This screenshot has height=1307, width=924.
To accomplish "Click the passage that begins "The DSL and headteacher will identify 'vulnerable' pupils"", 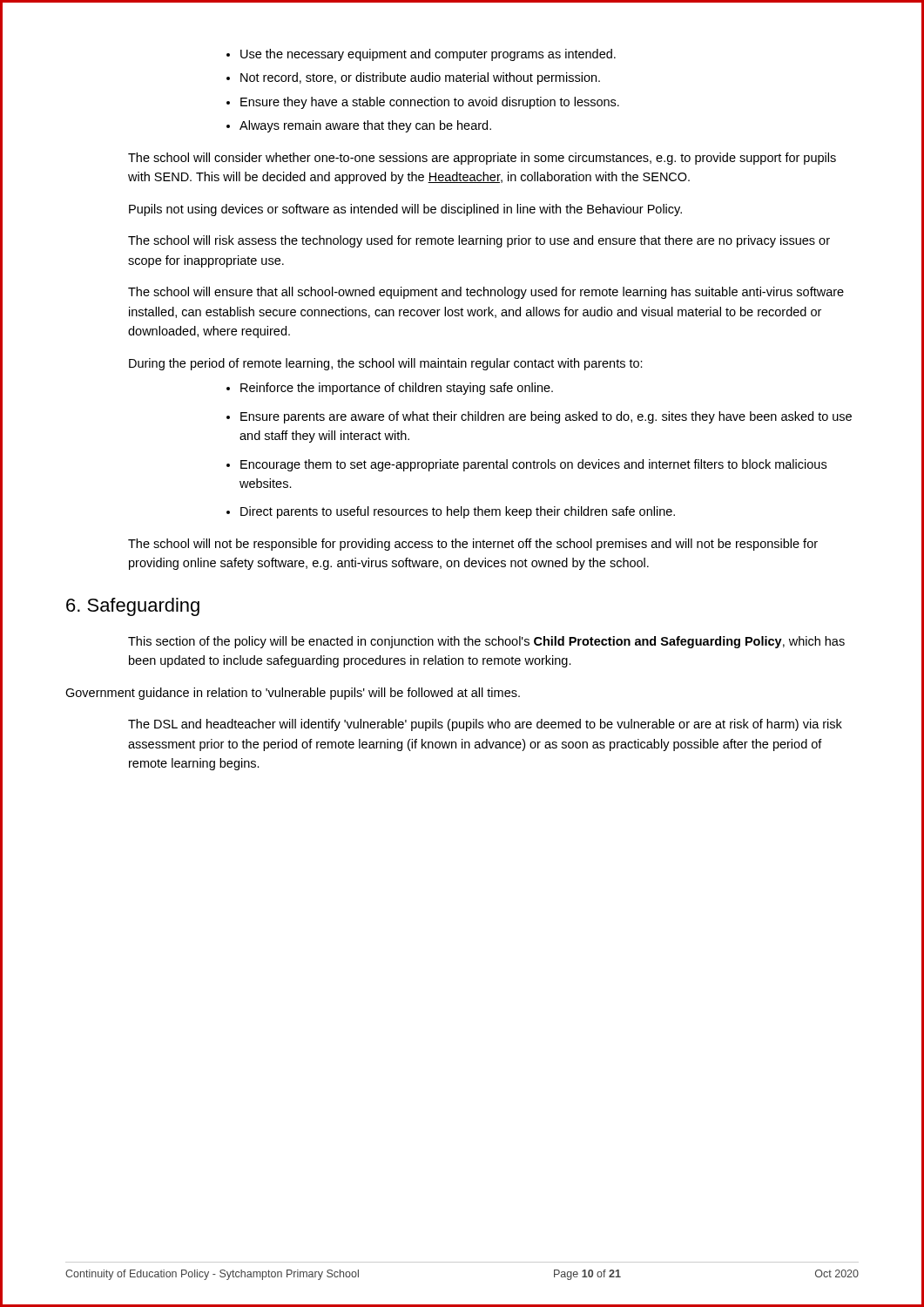I will pyautogui.click(x=485, y=744).
